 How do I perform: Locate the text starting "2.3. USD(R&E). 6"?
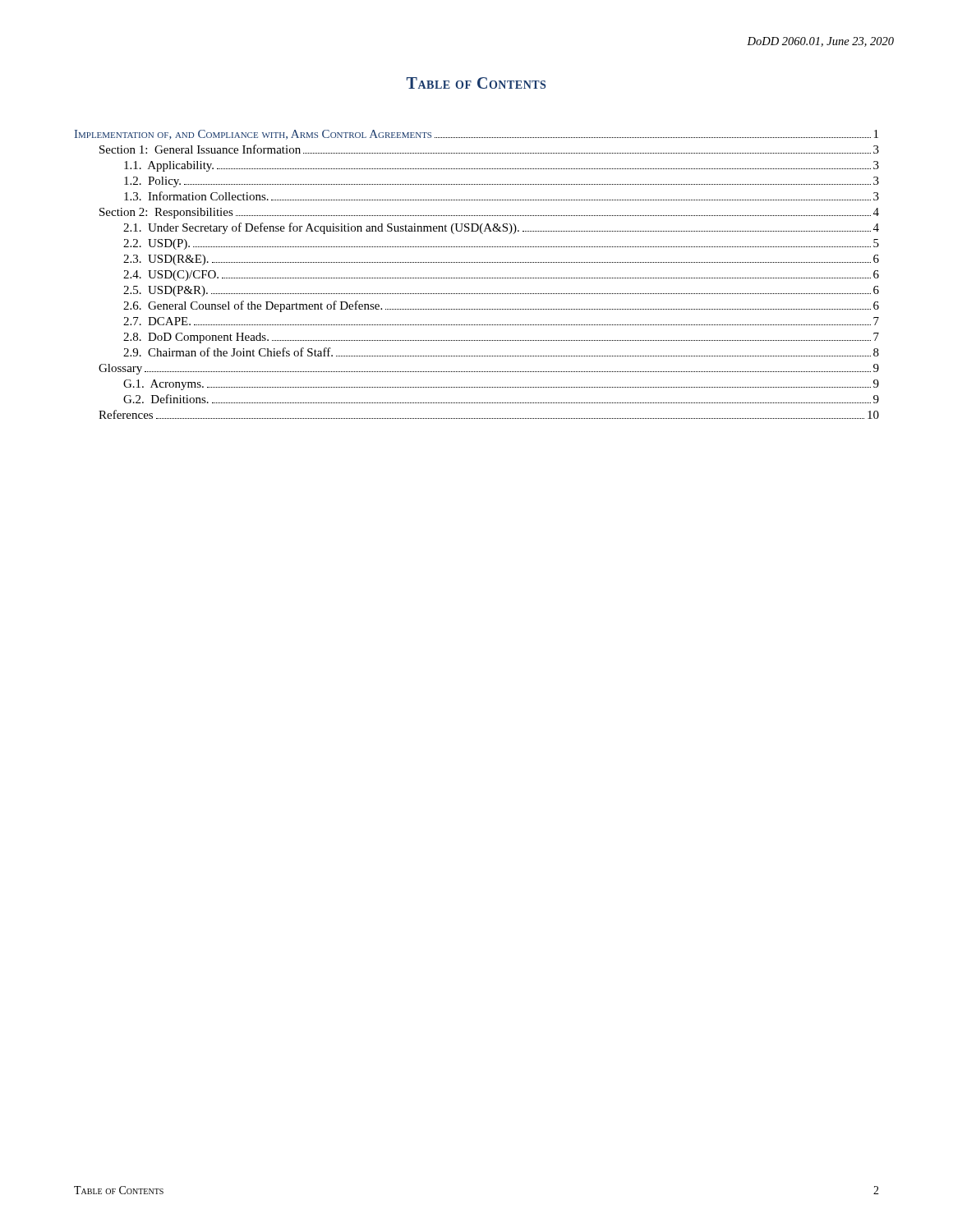[x=501, y=259]
